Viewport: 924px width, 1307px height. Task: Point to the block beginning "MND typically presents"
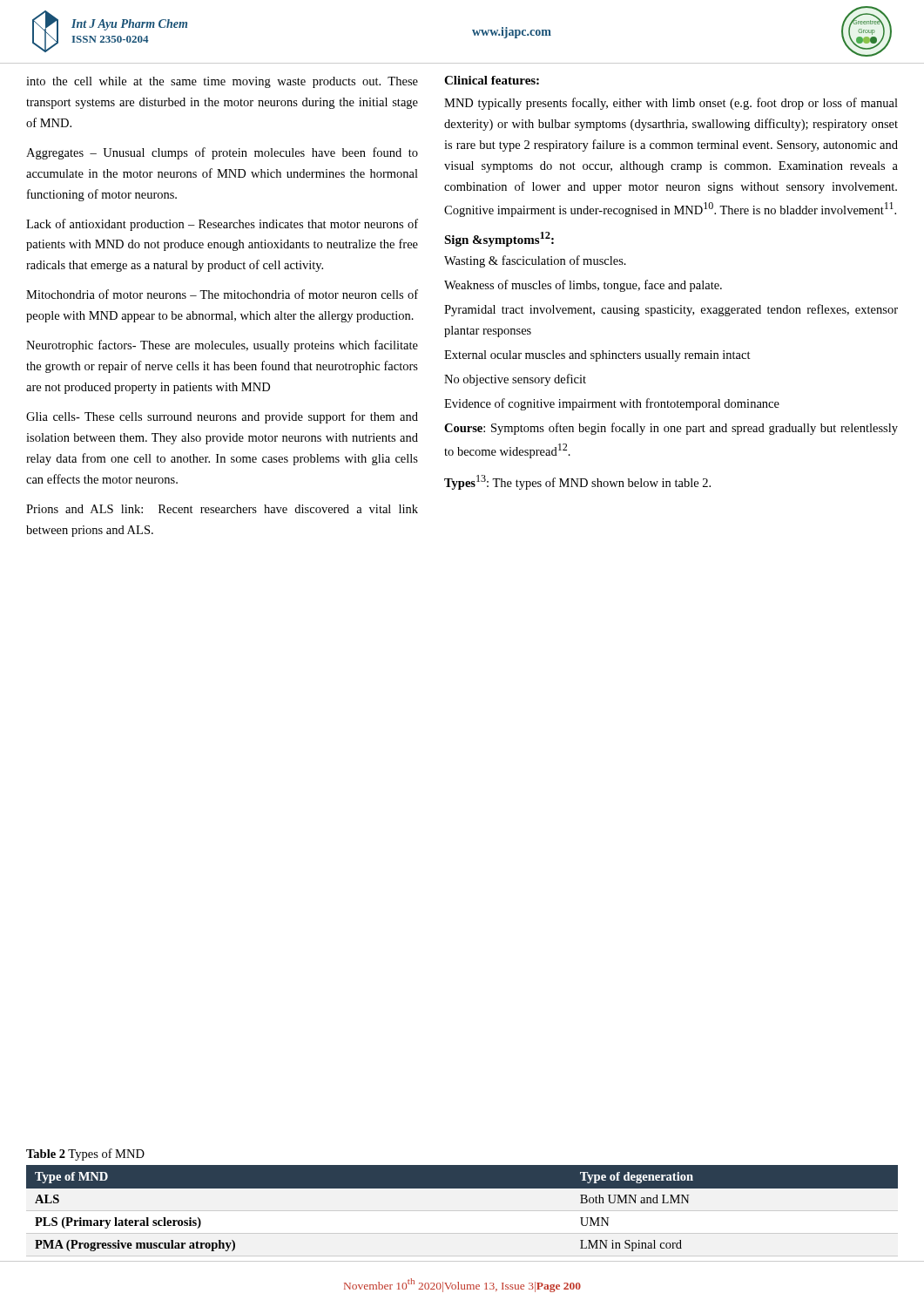(x=671, y=156)
